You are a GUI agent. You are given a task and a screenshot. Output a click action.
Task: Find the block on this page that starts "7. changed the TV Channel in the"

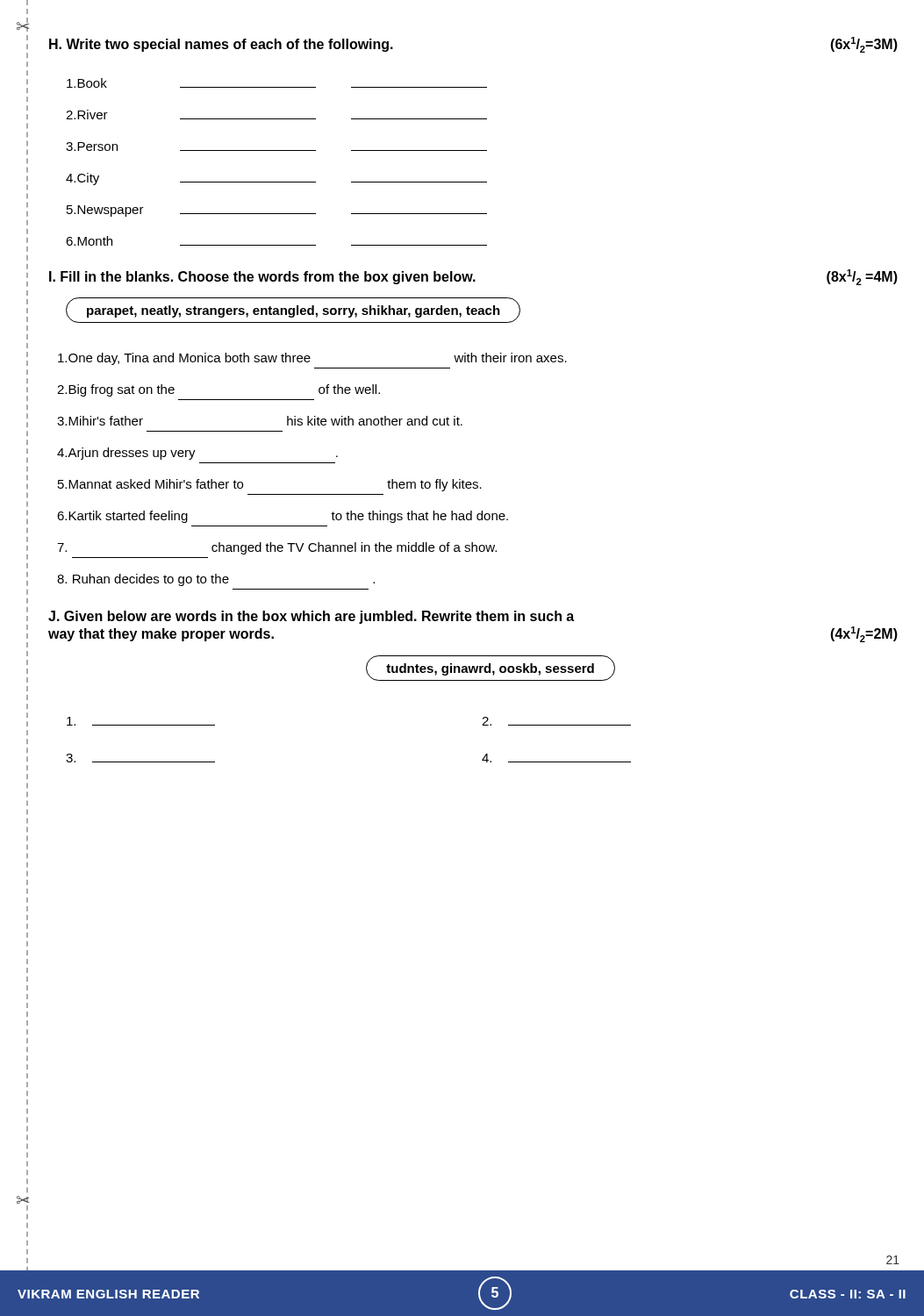click(x=277, y=549)
